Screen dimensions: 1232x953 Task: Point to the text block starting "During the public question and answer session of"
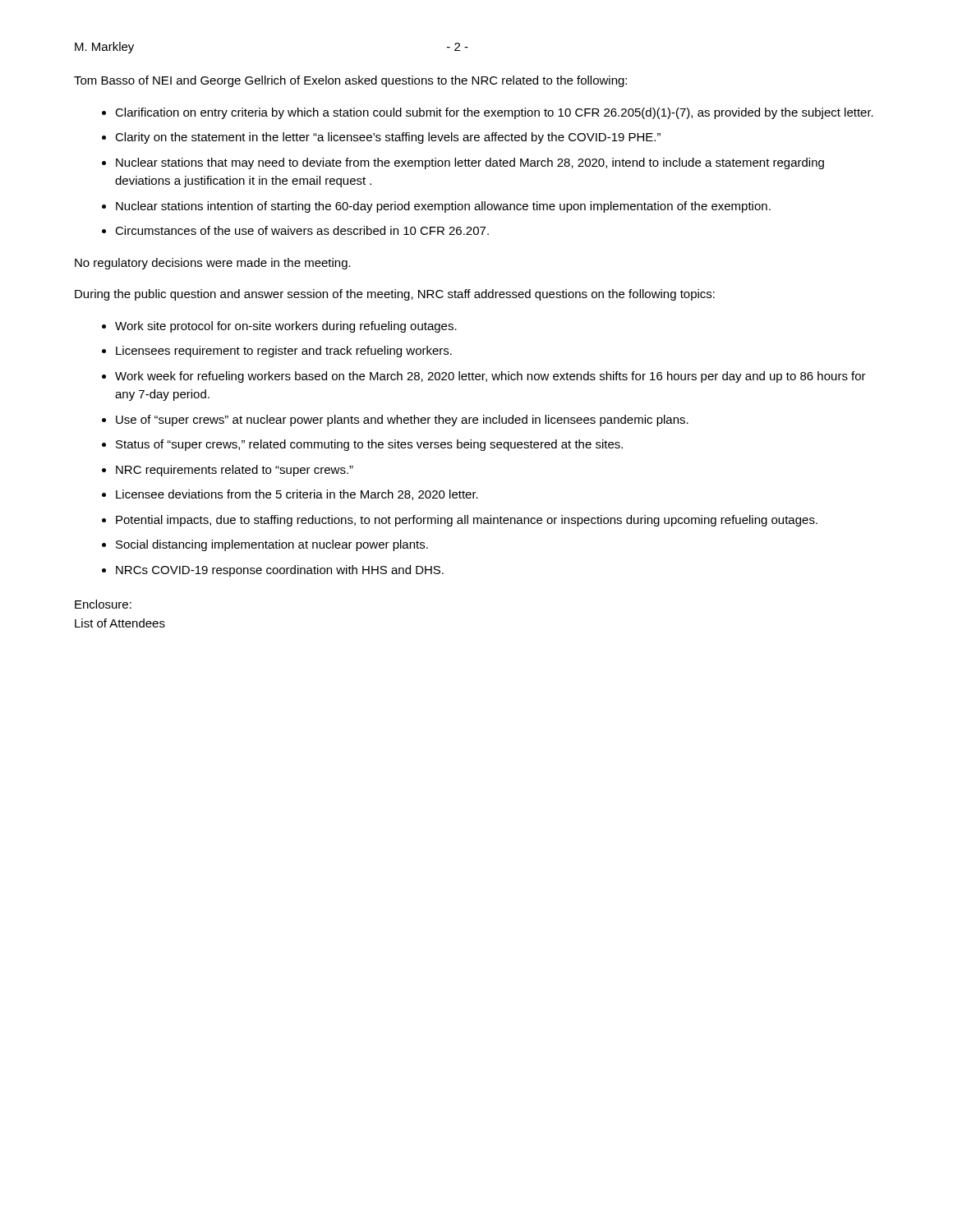point(395,294)
